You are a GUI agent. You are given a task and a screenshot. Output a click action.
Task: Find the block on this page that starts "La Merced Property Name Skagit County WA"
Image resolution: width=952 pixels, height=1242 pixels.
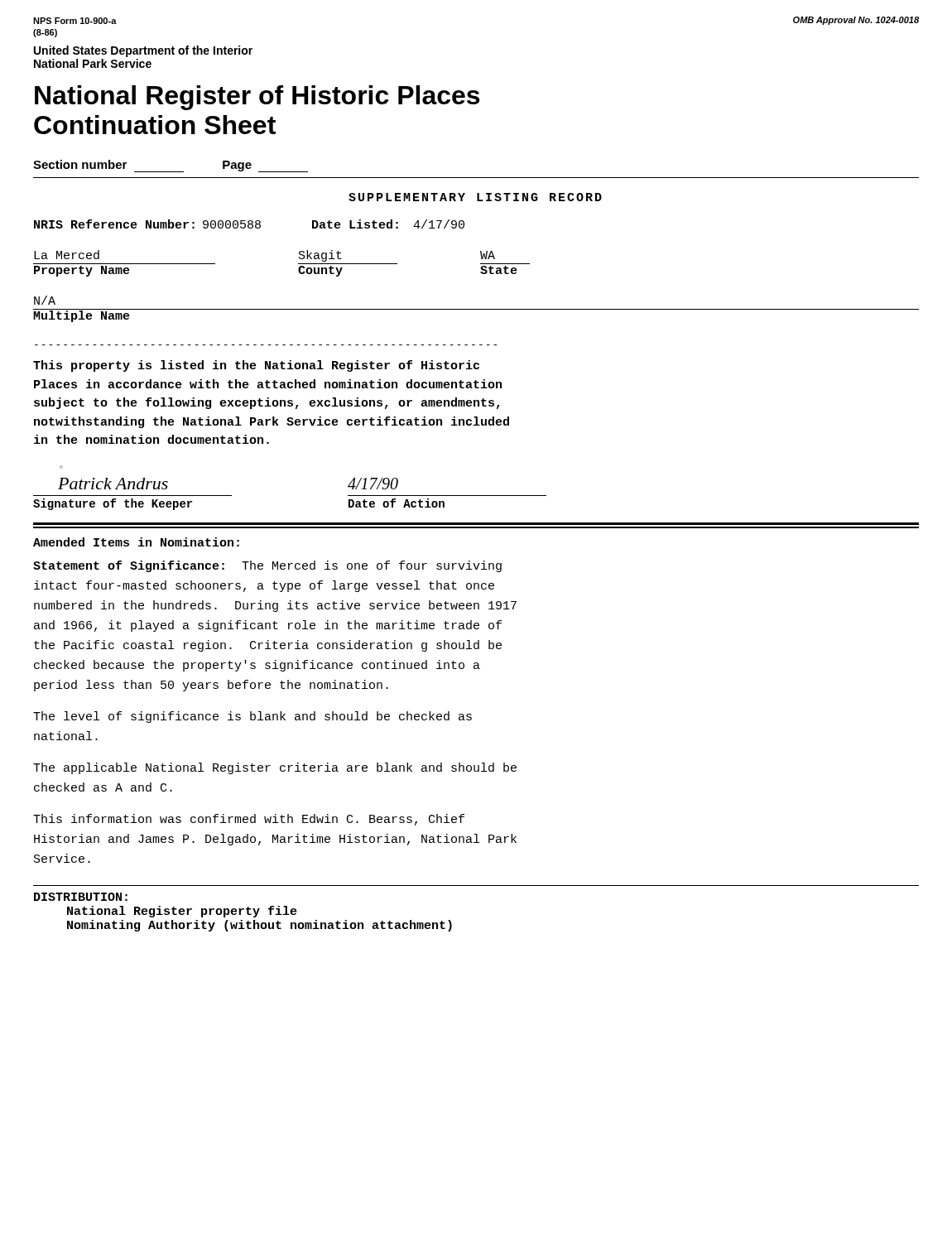(476, 264)
